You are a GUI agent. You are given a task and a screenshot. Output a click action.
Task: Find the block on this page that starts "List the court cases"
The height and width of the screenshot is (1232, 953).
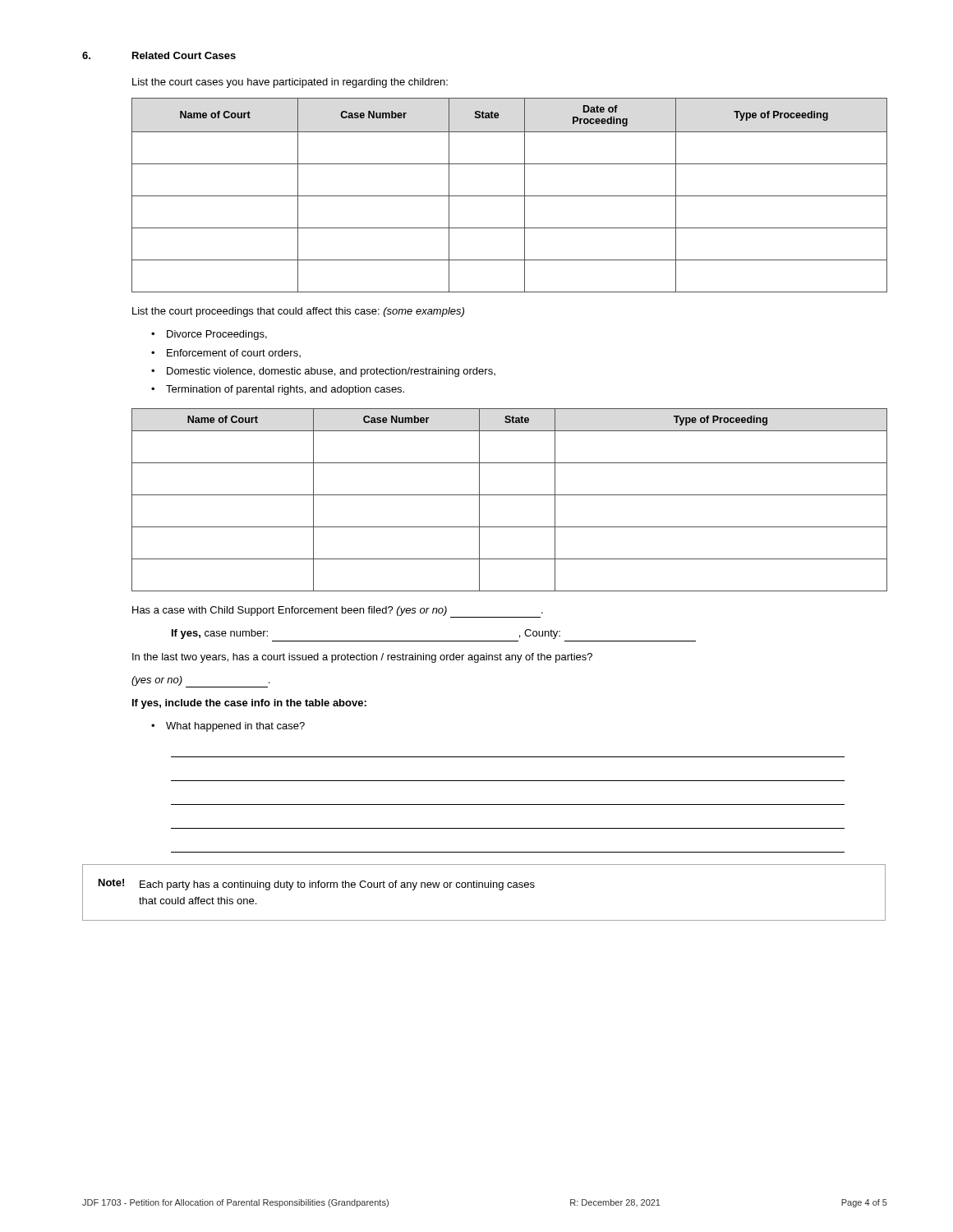point(290,82)
